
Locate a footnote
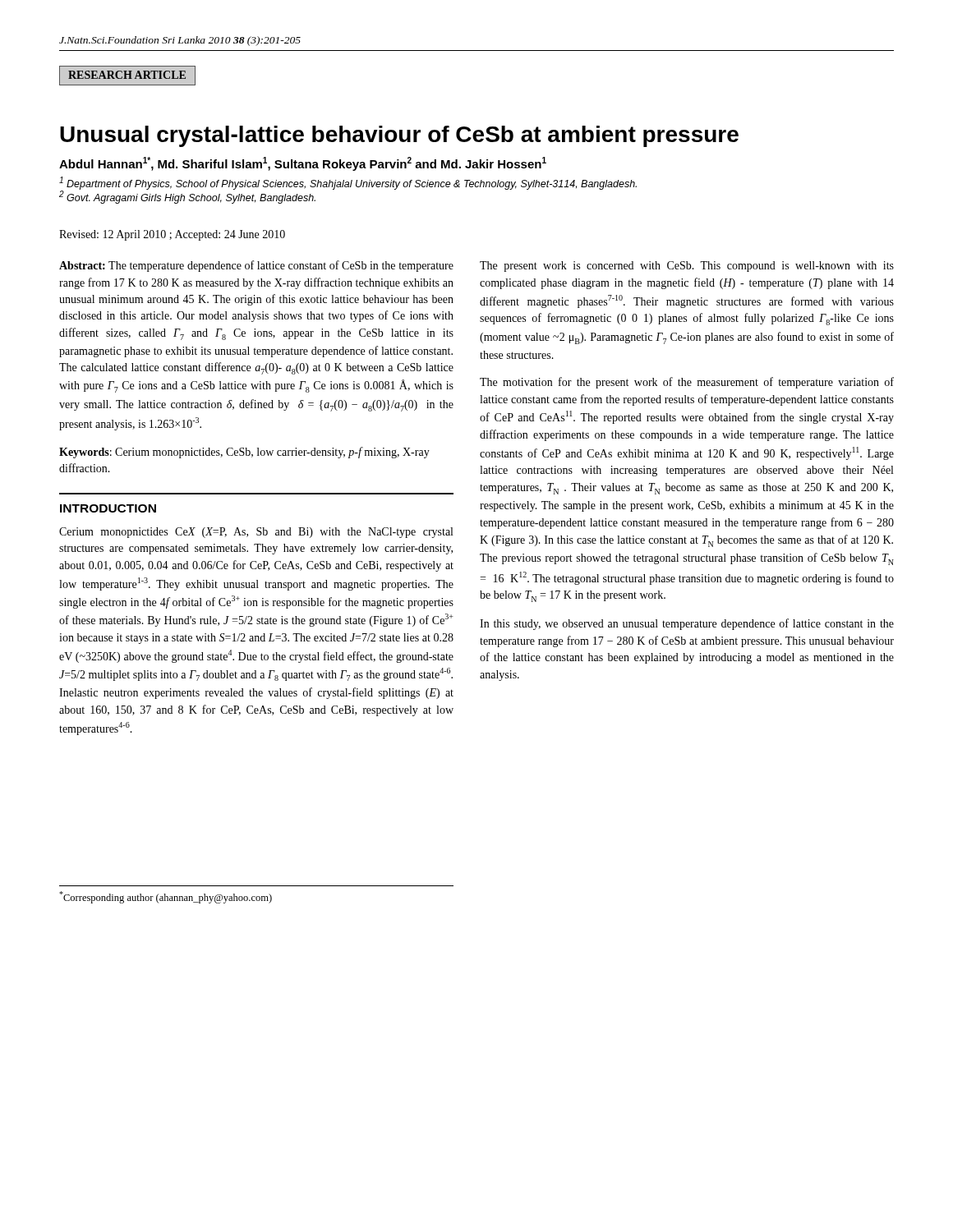pos(166,897)
